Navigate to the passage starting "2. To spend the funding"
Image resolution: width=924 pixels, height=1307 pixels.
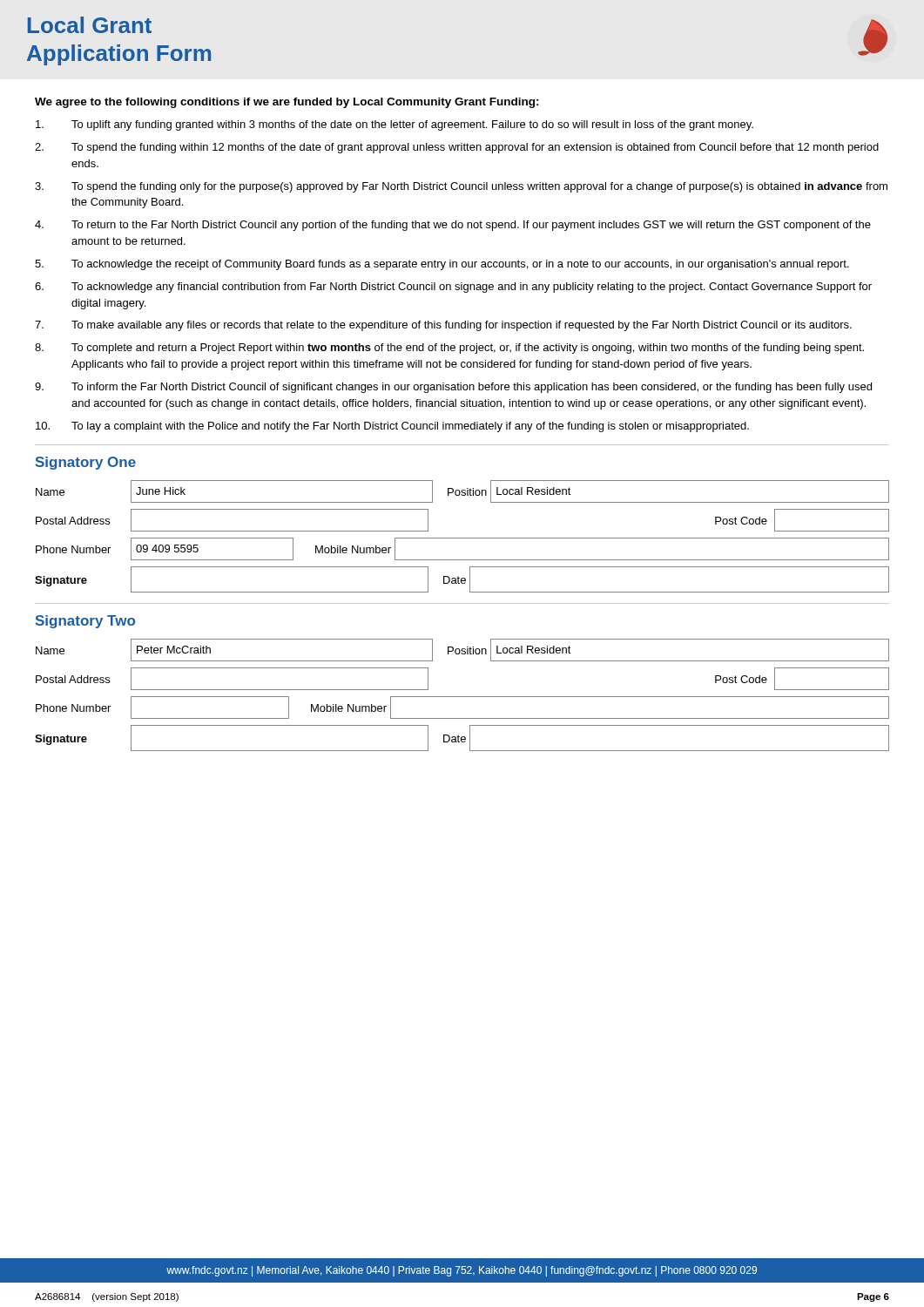point(462,156)
